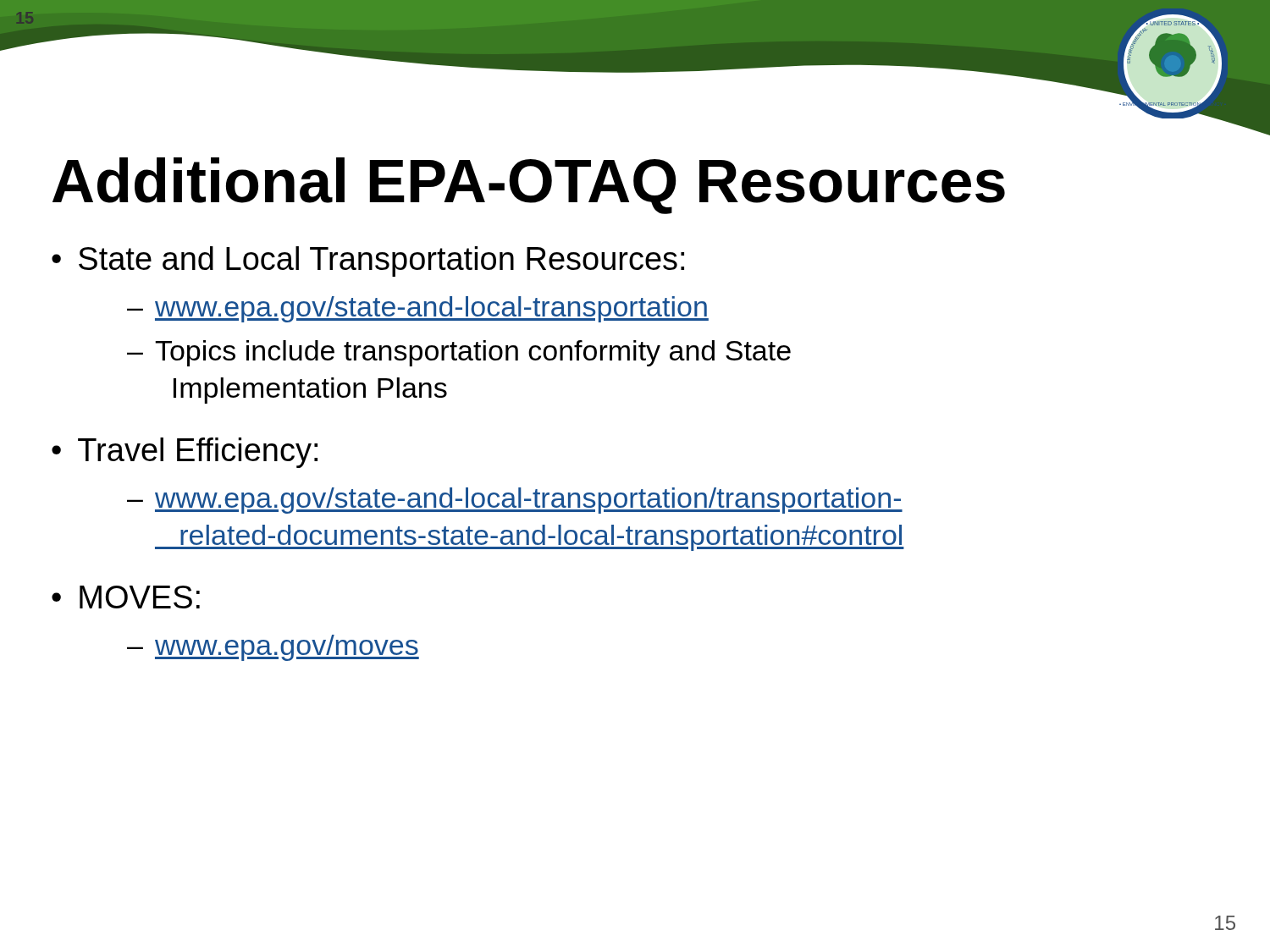The image size is (1270, 952).
Task: Find "– www.epa.gov/moves" on this page
Action: 273,645
